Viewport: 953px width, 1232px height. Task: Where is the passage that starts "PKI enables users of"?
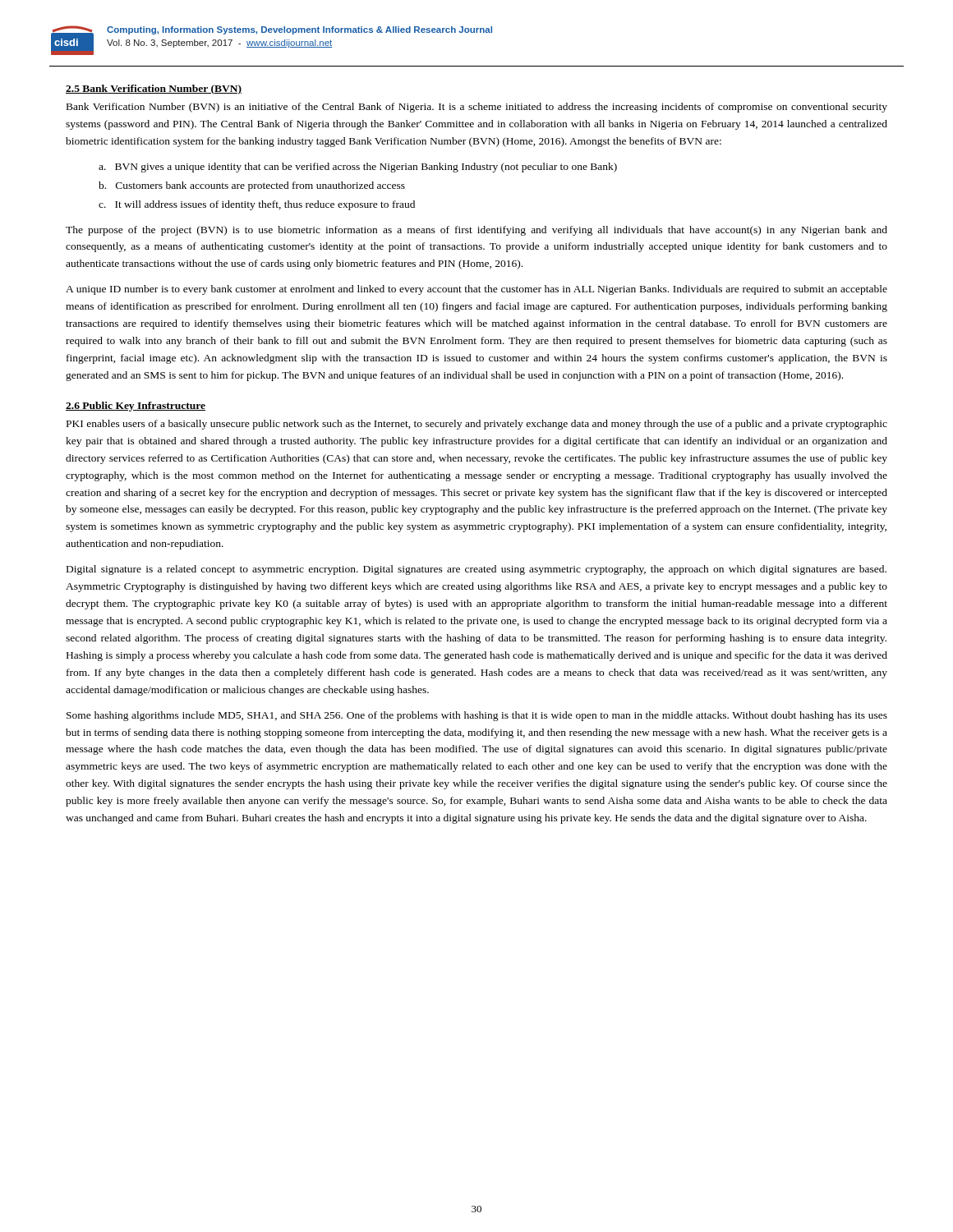(x=476, y=483)
